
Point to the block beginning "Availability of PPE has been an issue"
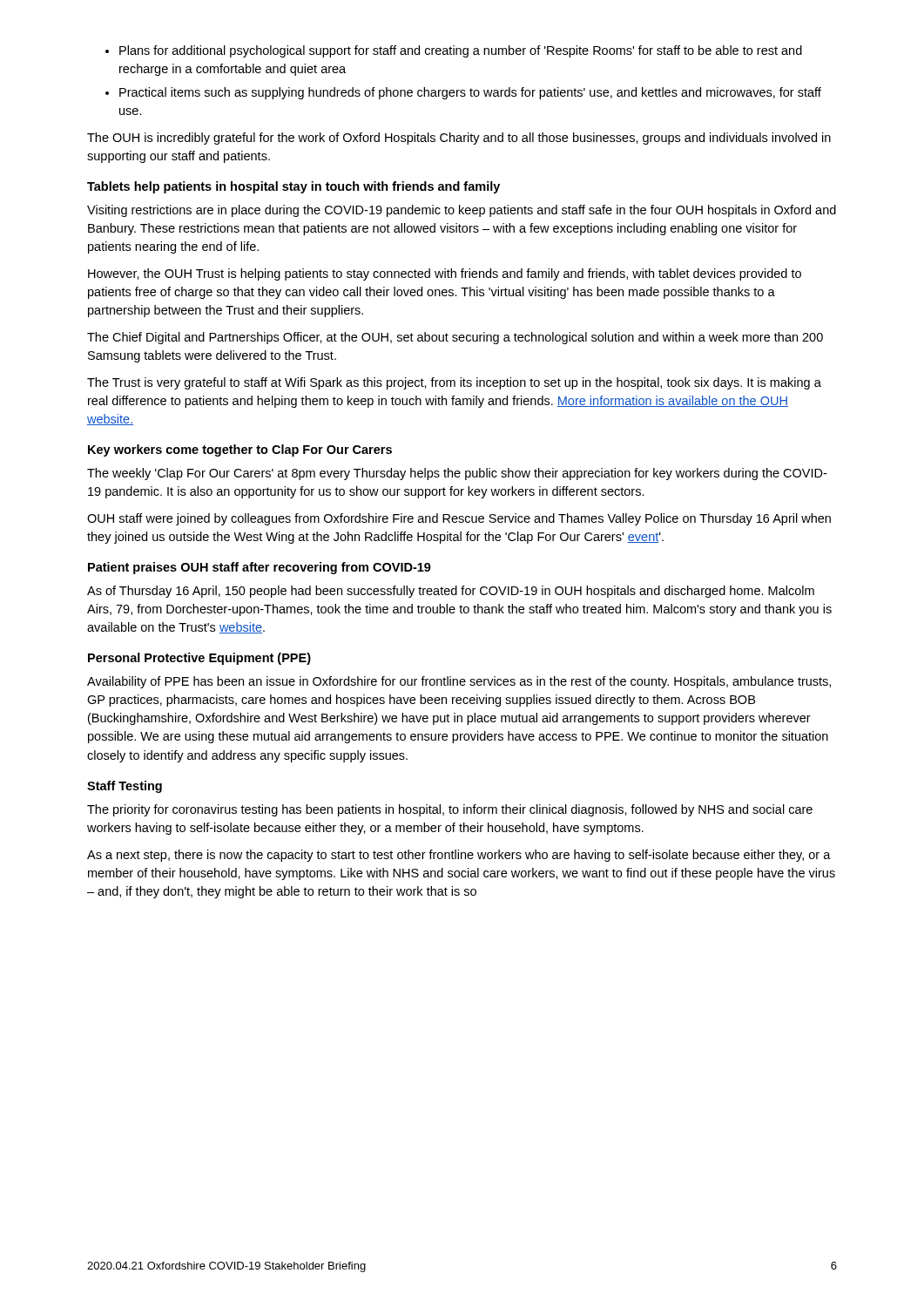coord(462,719)
